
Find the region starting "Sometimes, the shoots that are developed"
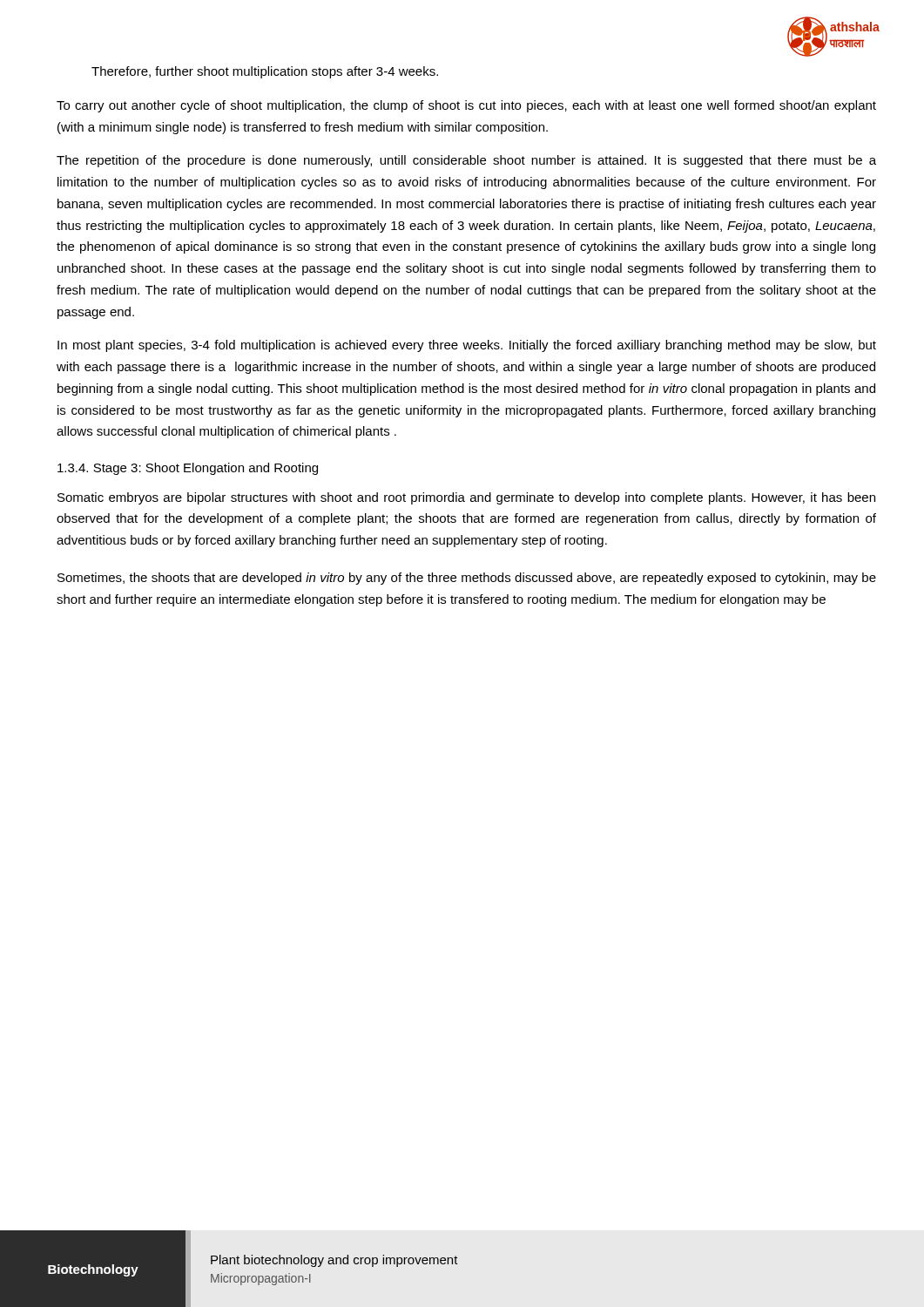[466, 588]
